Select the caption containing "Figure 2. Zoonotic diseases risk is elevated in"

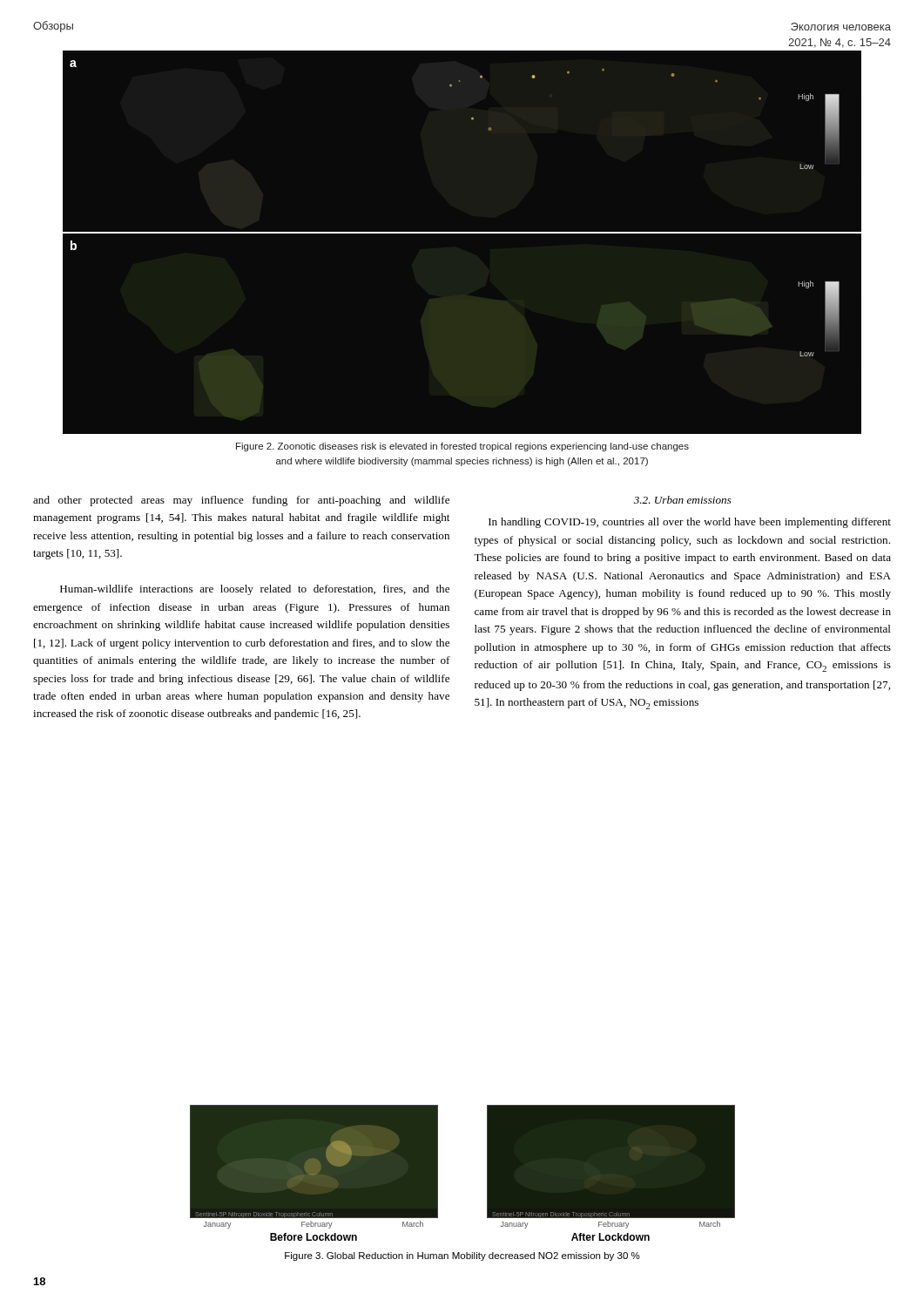pyautogui.click(x=462, y=454)
